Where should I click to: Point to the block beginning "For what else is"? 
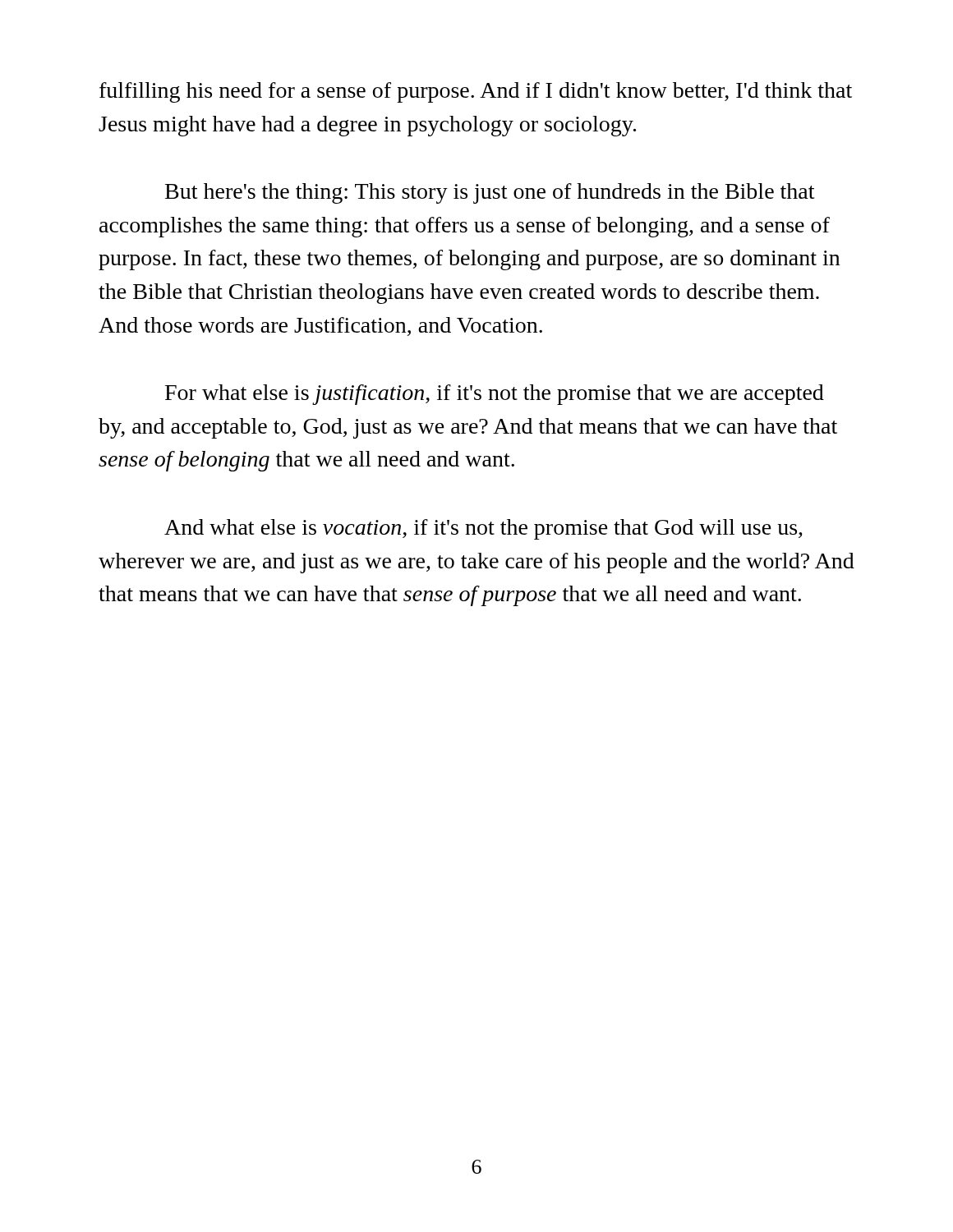476,426
